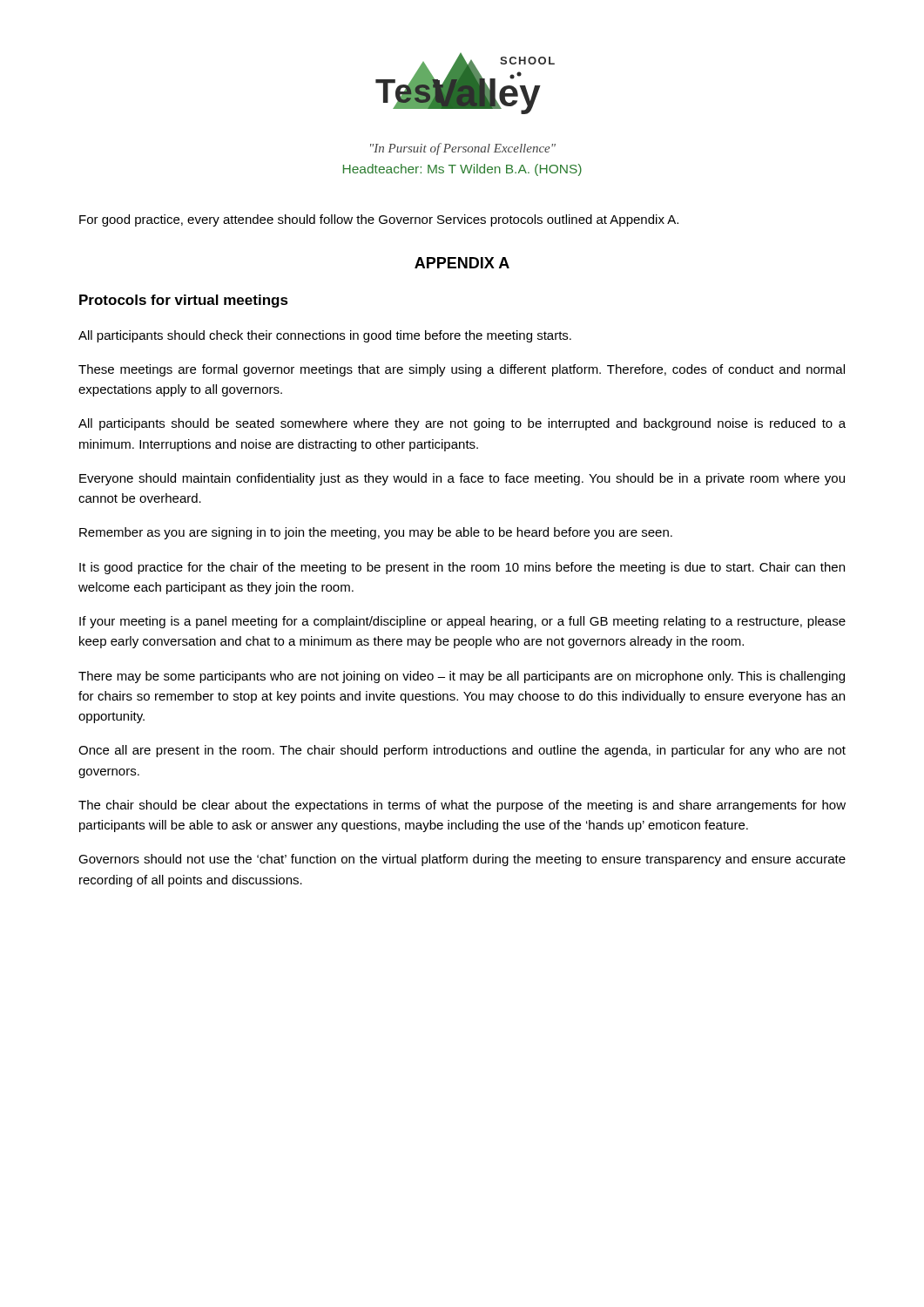This screenshot has width=924, height=1307.
Task: Select the text block that reads "Once all are present"
Action: (x=462, y=760)
